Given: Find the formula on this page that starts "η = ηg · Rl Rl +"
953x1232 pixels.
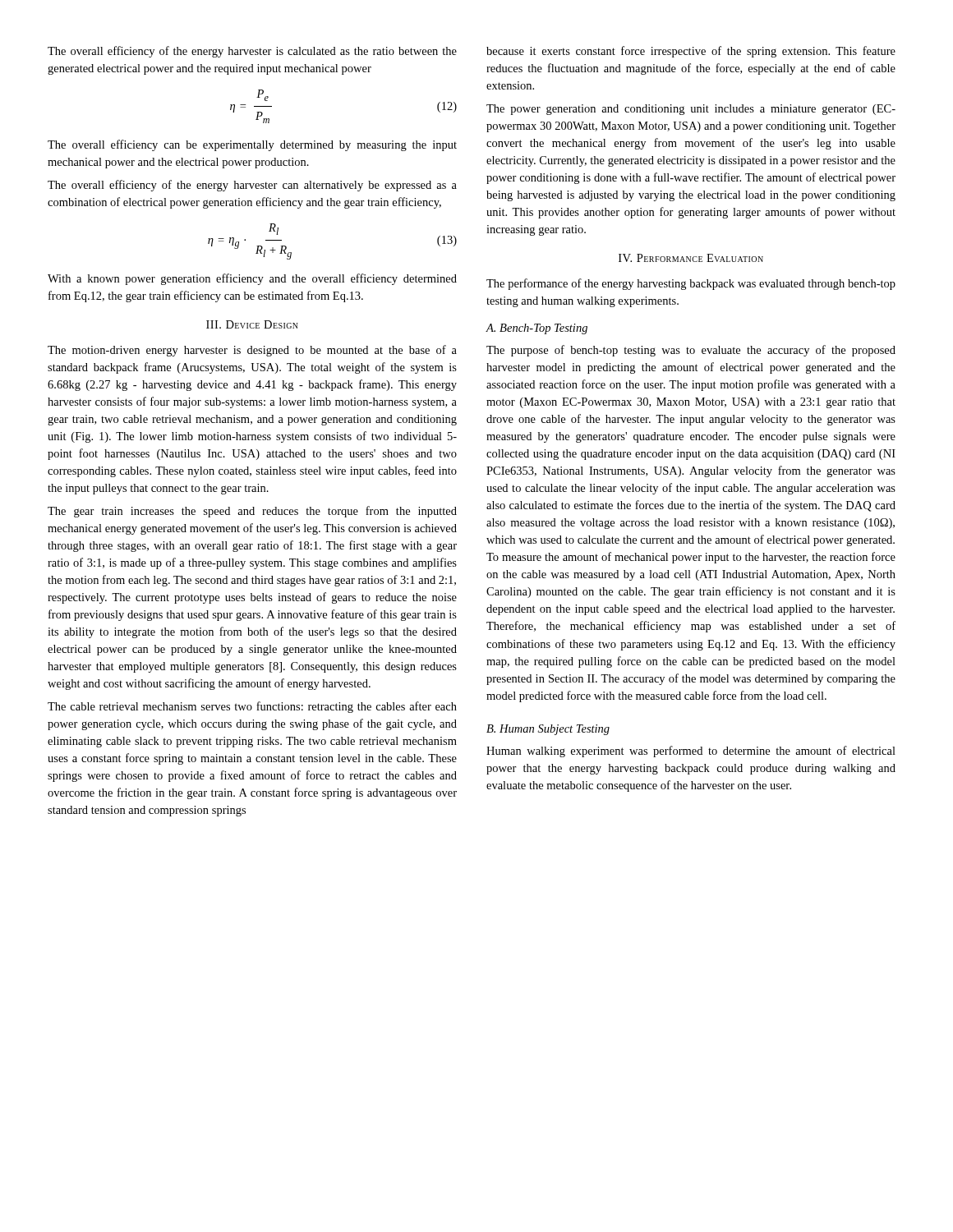Looking at the screenshot, I should 252,240.
